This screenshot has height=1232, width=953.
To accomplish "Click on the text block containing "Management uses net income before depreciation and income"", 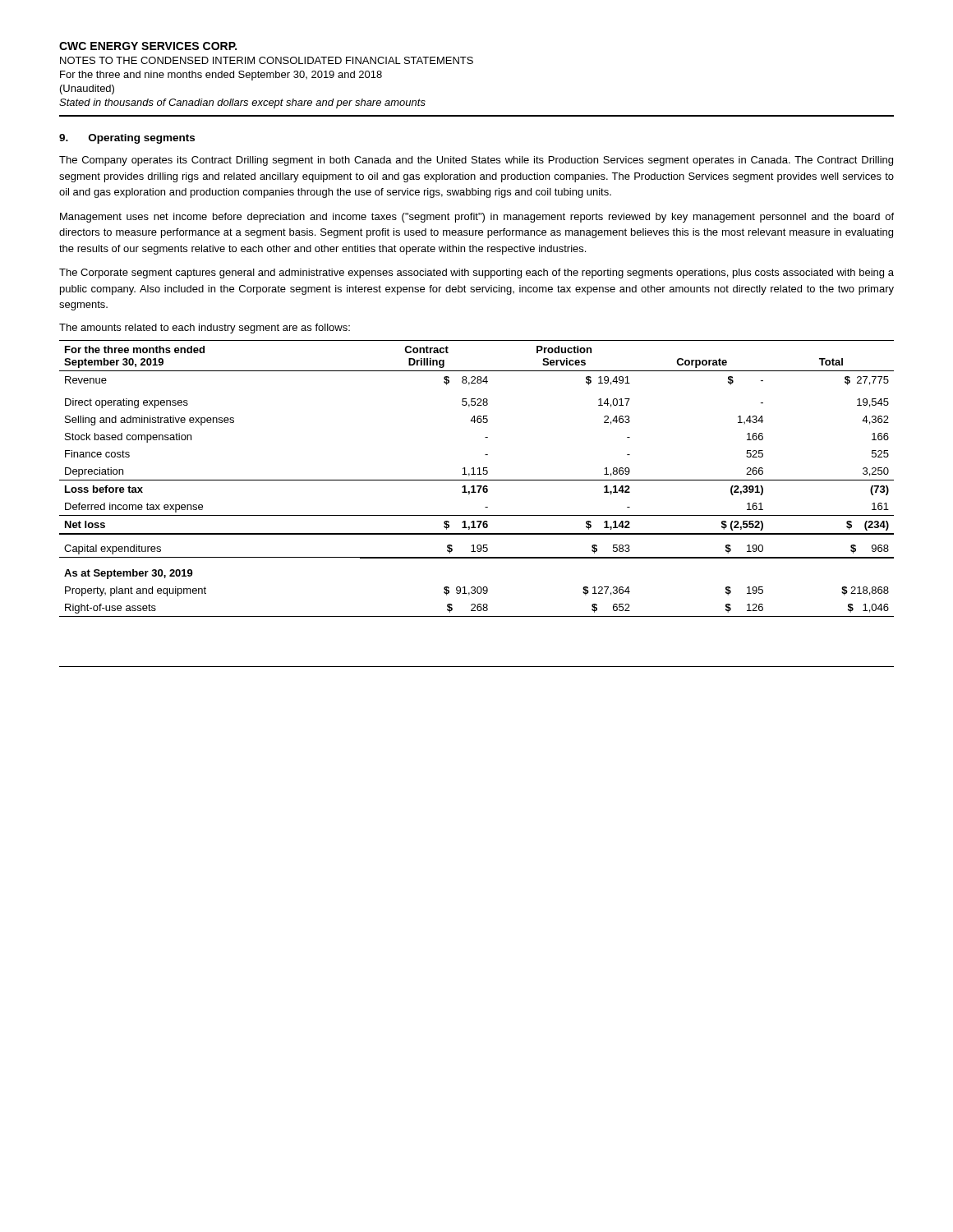I will coord(476,232).
